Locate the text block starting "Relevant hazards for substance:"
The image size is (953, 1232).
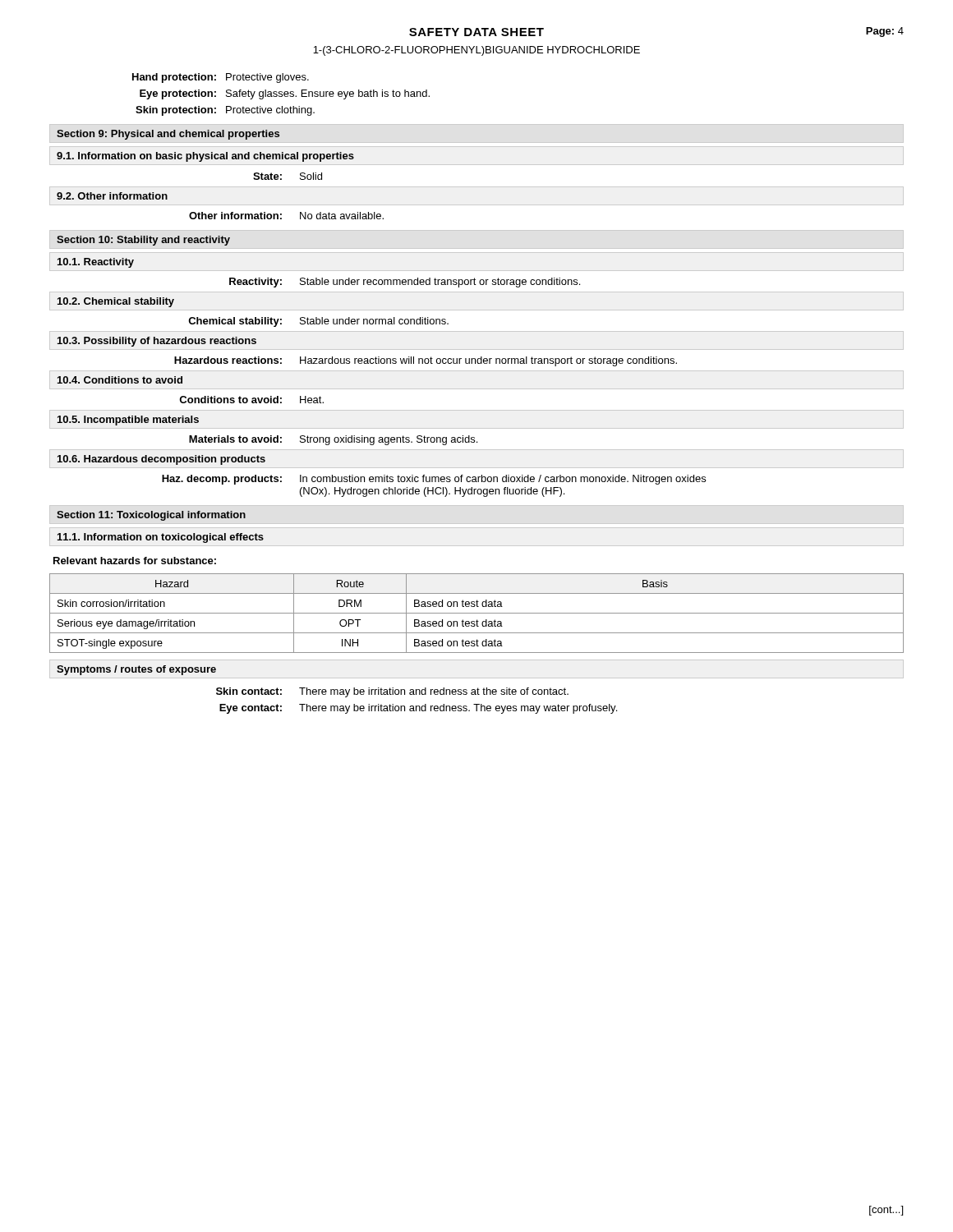(135, 561)
